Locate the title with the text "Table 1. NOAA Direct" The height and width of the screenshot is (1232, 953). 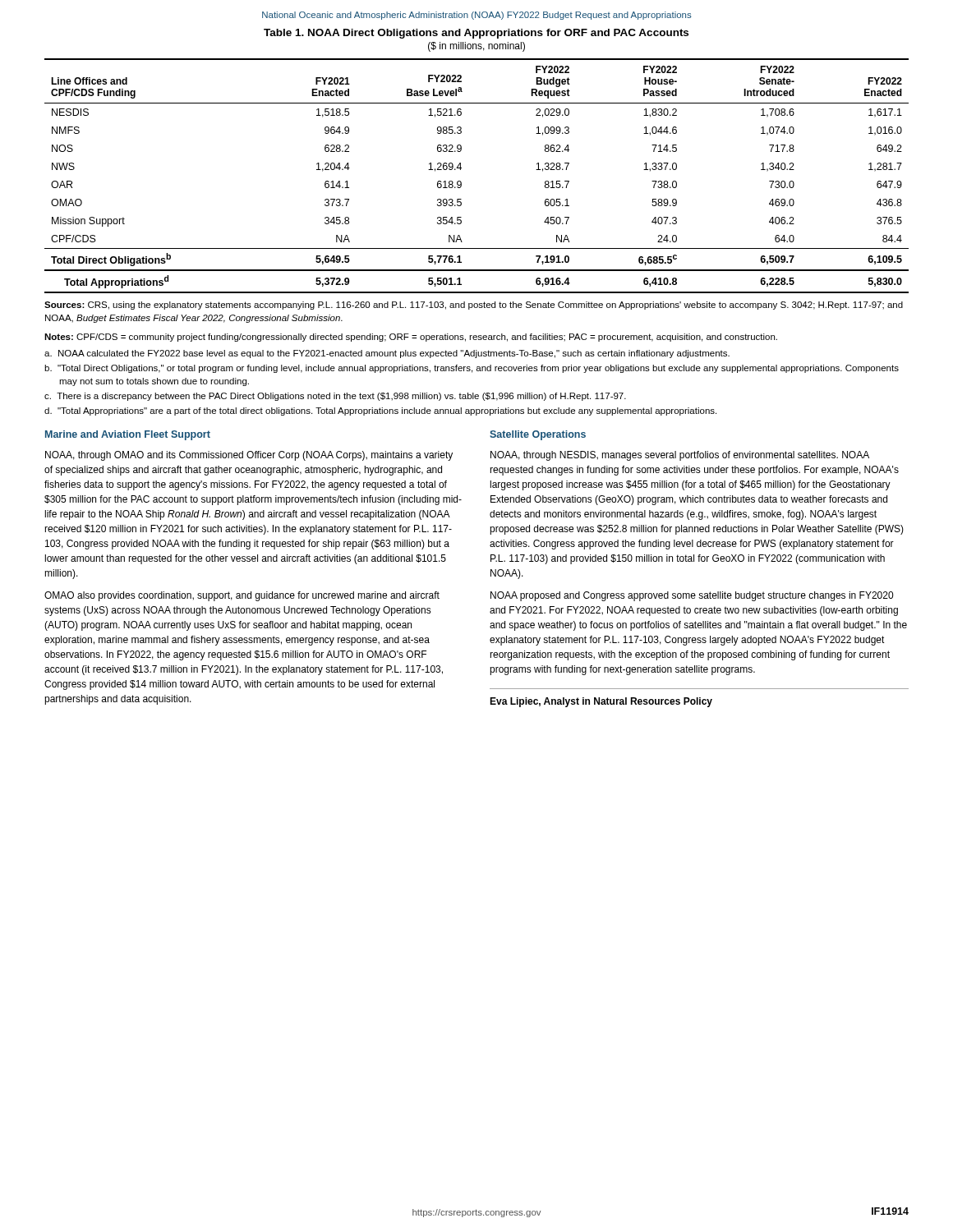coord(476,32)
